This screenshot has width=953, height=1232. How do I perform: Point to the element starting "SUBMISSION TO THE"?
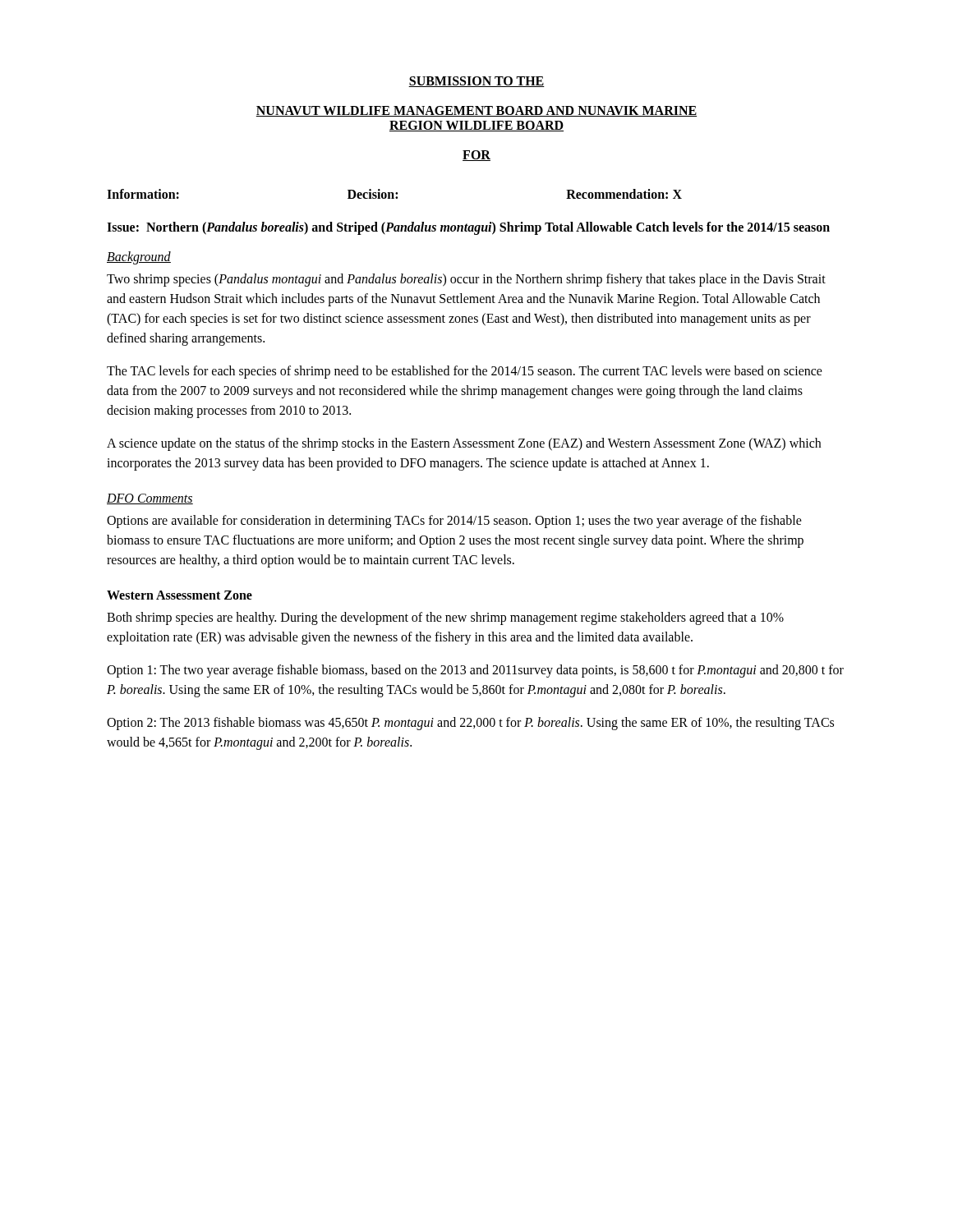[x=476, y=81]
